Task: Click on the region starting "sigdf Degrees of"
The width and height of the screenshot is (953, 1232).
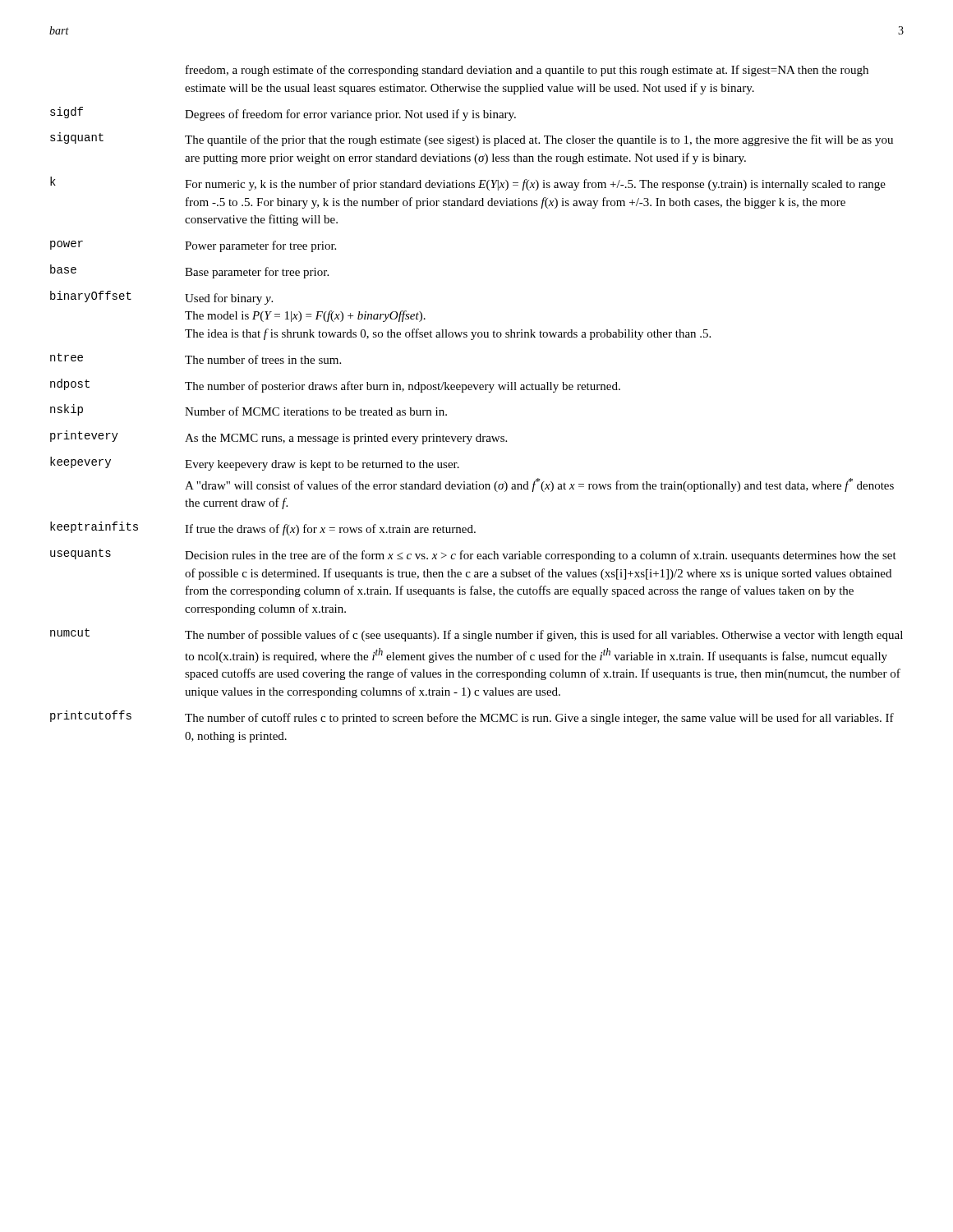Action: pyautogui.click(x=476, y=115)
